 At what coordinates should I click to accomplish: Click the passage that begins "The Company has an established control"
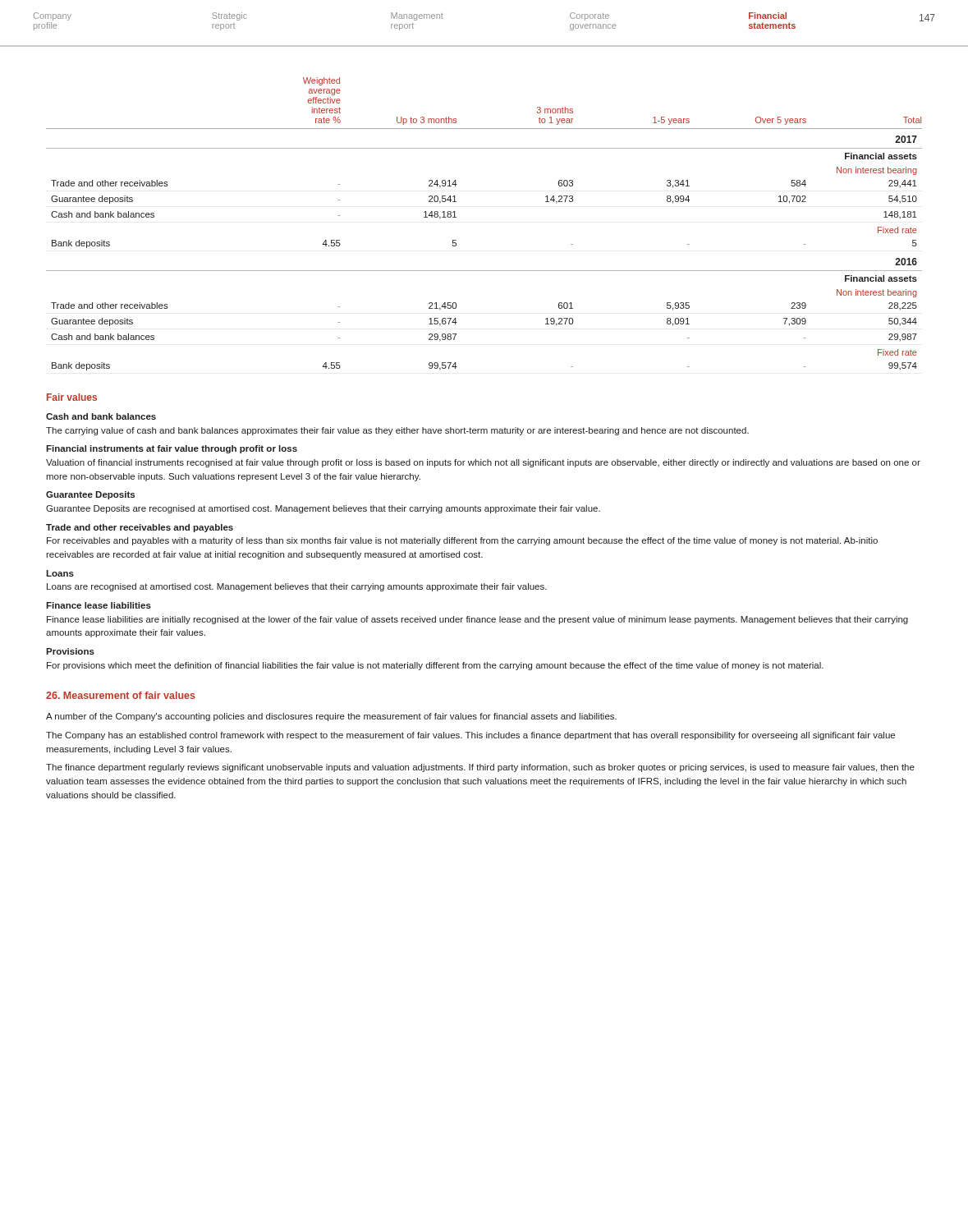471,742
